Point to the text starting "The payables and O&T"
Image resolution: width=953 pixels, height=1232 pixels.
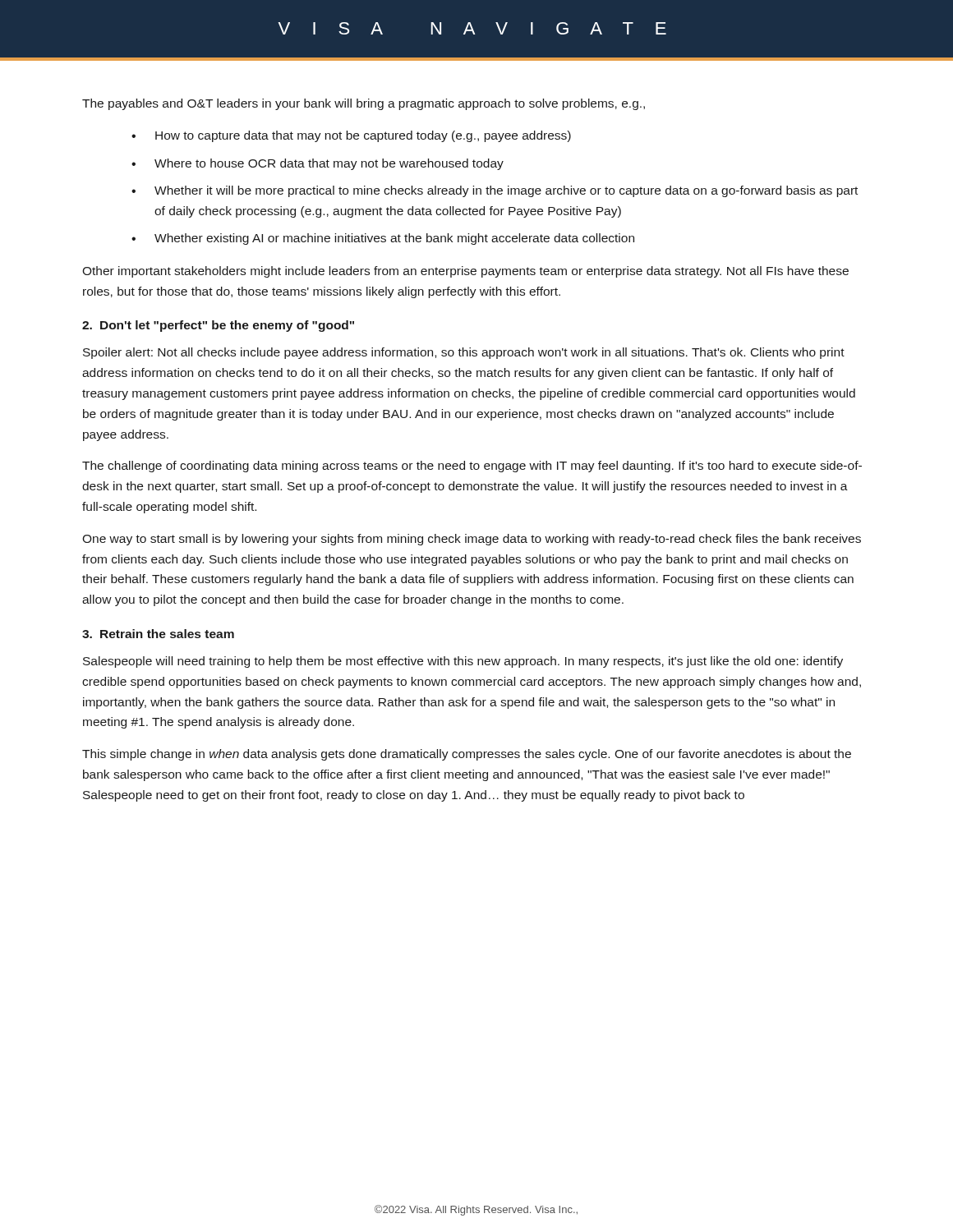[364, 103]
